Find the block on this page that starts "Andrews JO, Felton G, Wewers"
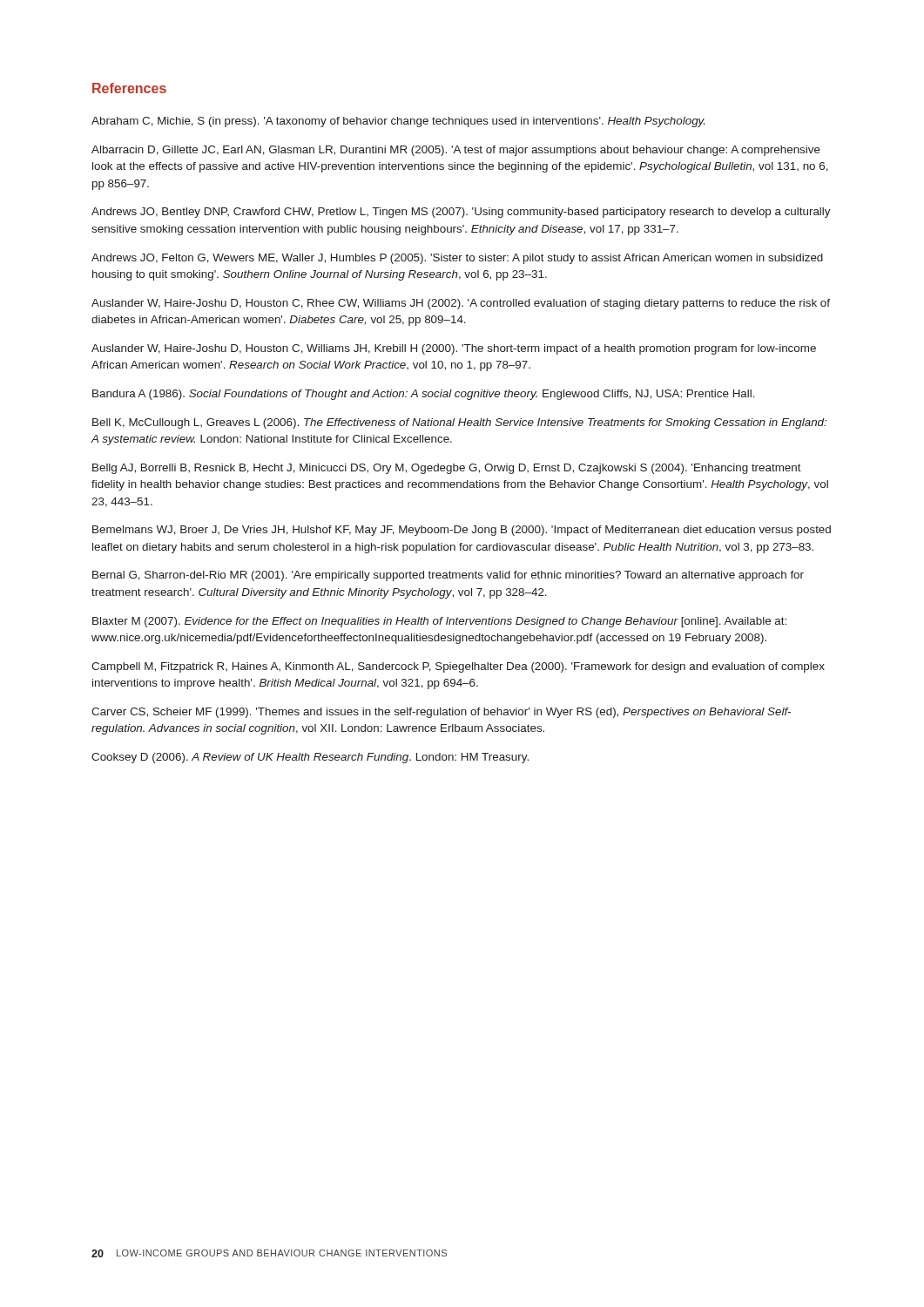The height and width of the screenshot is (1307, 924). 457,266
